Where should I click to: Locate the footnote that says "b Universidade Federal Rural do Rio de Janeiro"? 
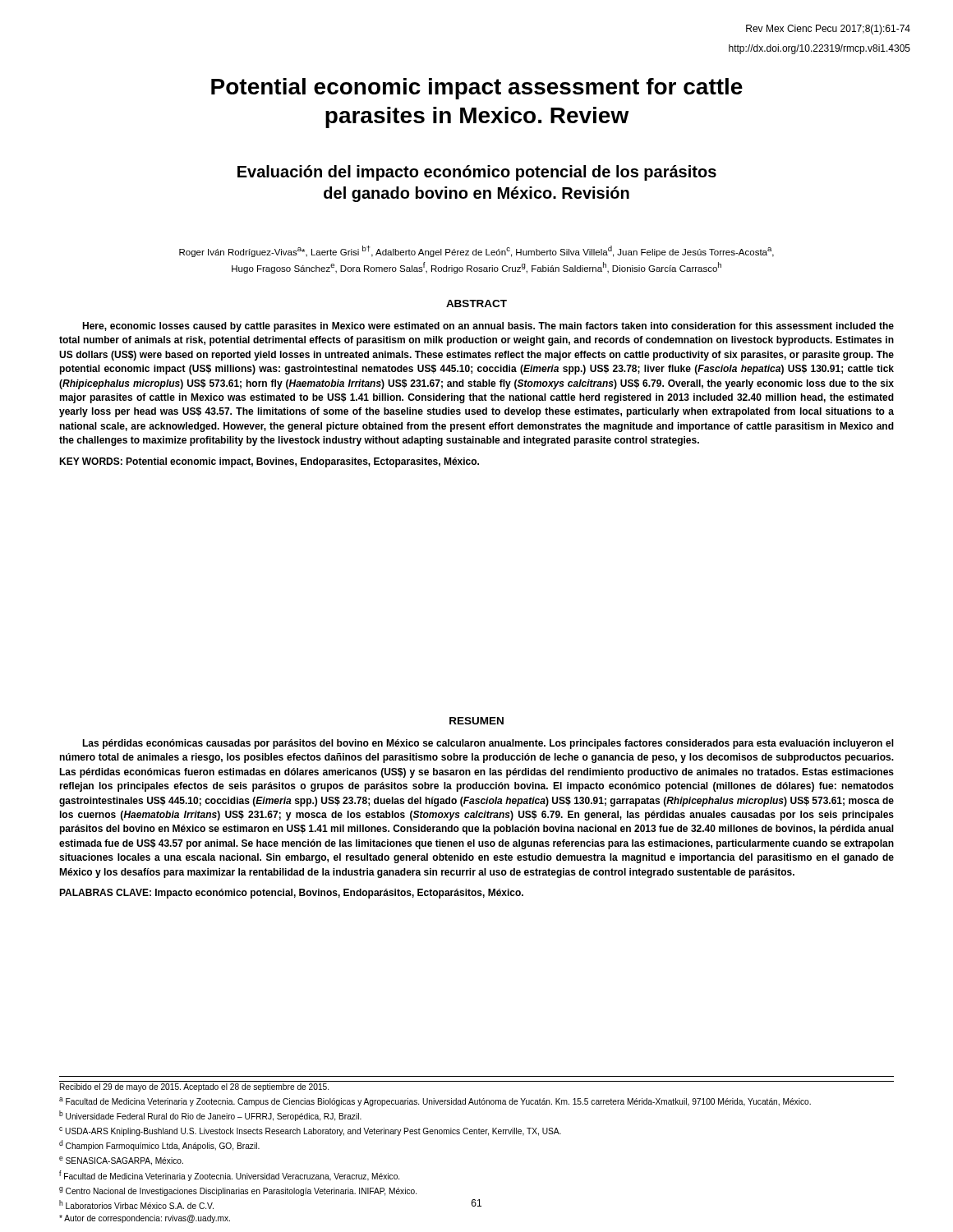210,1115
